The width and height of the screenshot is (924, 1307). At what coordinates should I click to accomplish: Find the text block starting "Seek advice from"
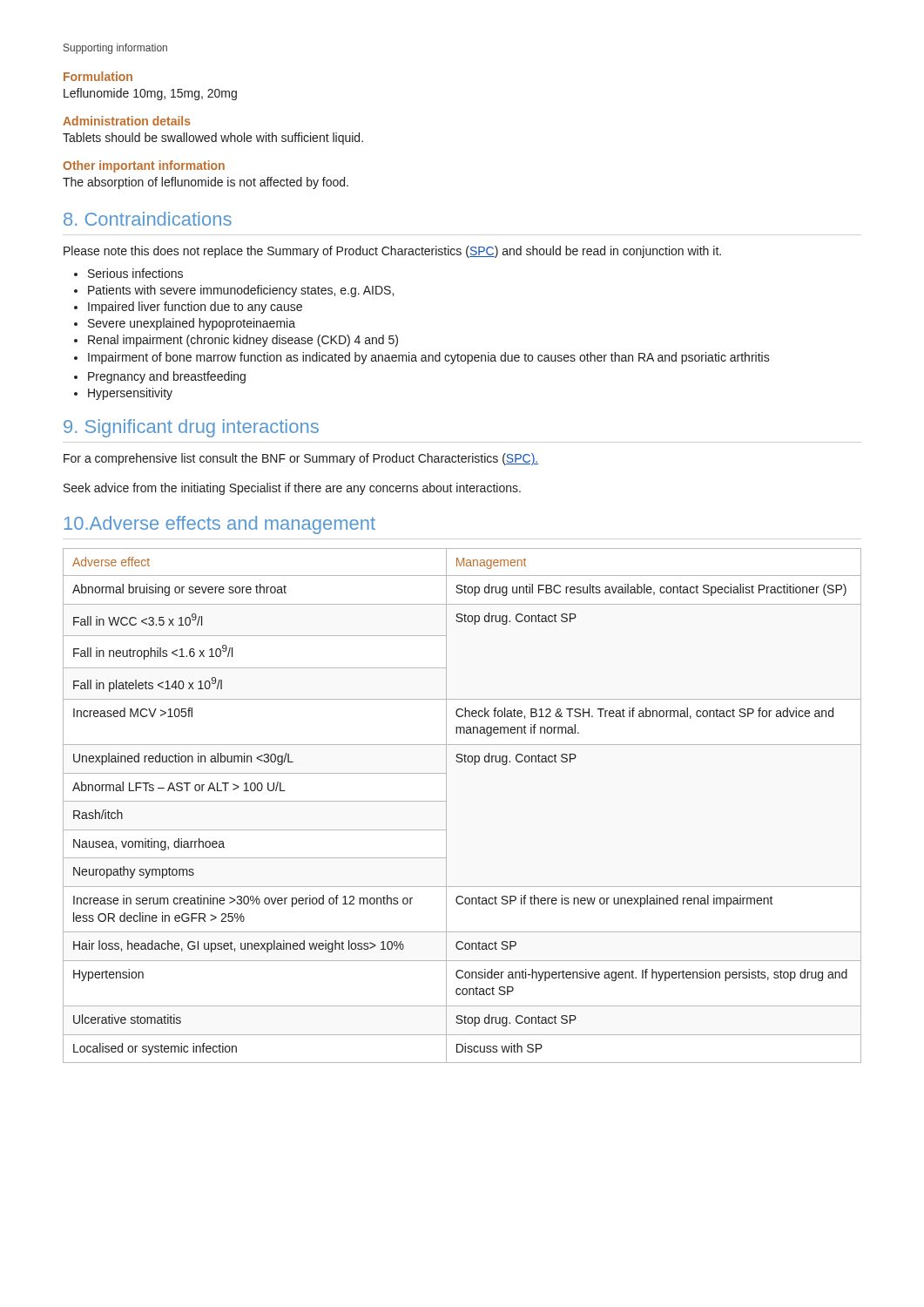[292, 488]
